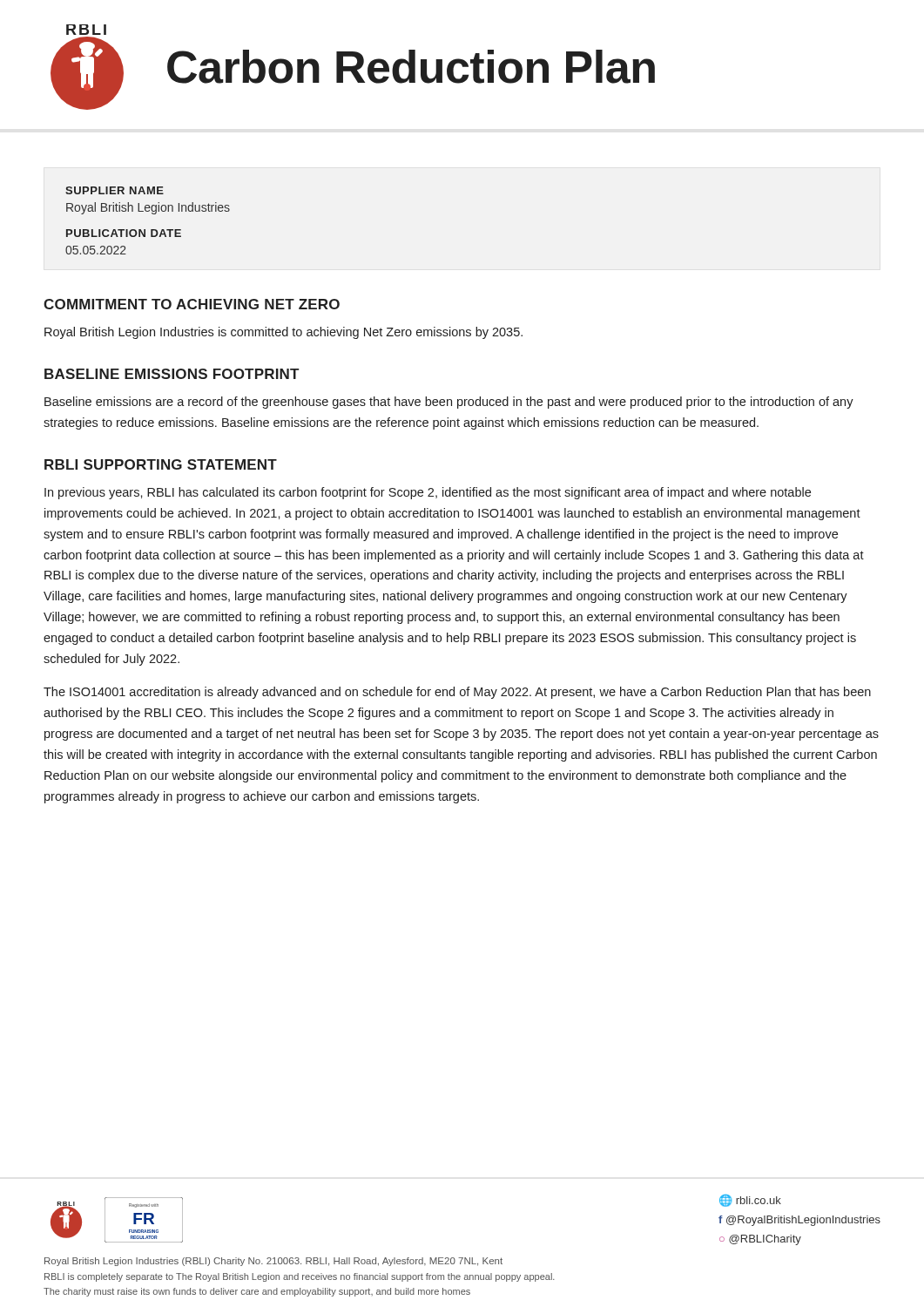Find the region starting "In previous years, RBLI has calculated its"
924x1307 pixels.
453,575
